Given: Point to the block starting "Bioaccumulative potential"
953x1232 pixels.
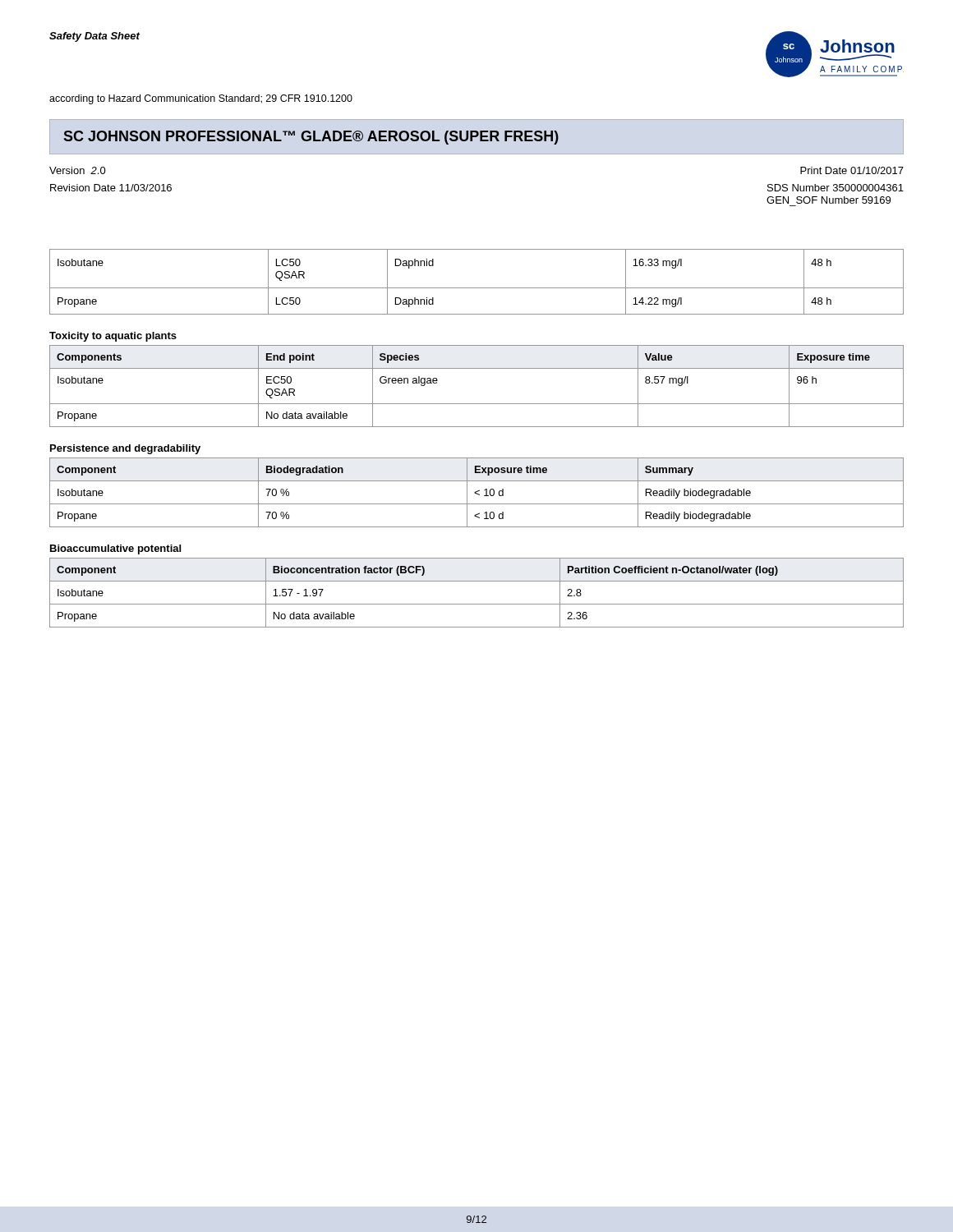Looking at the screenshot, I should (115, 548).
